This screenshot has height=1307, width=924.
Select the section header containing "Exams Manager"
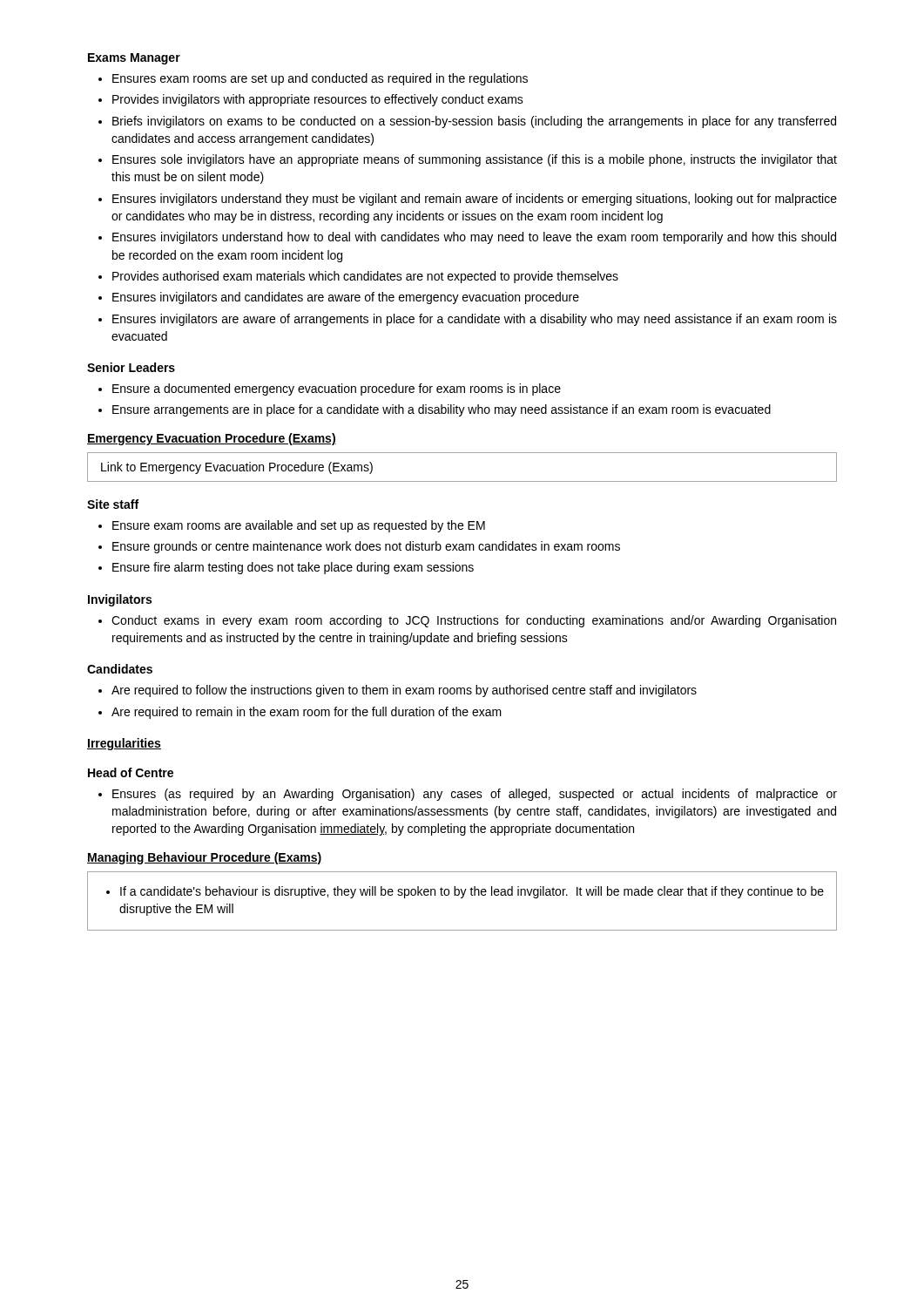tap(134, 58)
